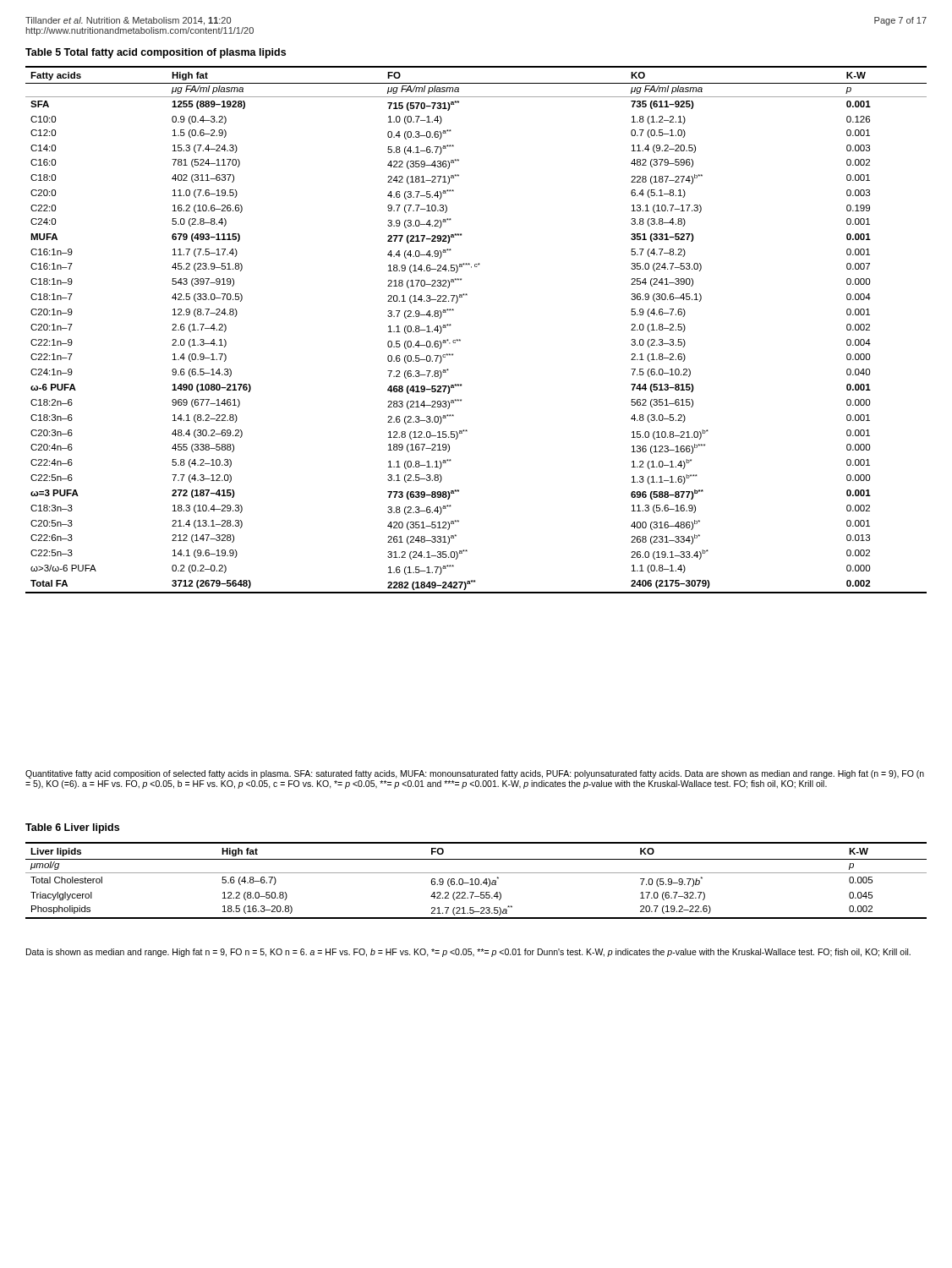Select the table that reads "6.9 (6.0–10.4) a *"
Viewport: 952px width, 1268px height.
pos(476,880)
